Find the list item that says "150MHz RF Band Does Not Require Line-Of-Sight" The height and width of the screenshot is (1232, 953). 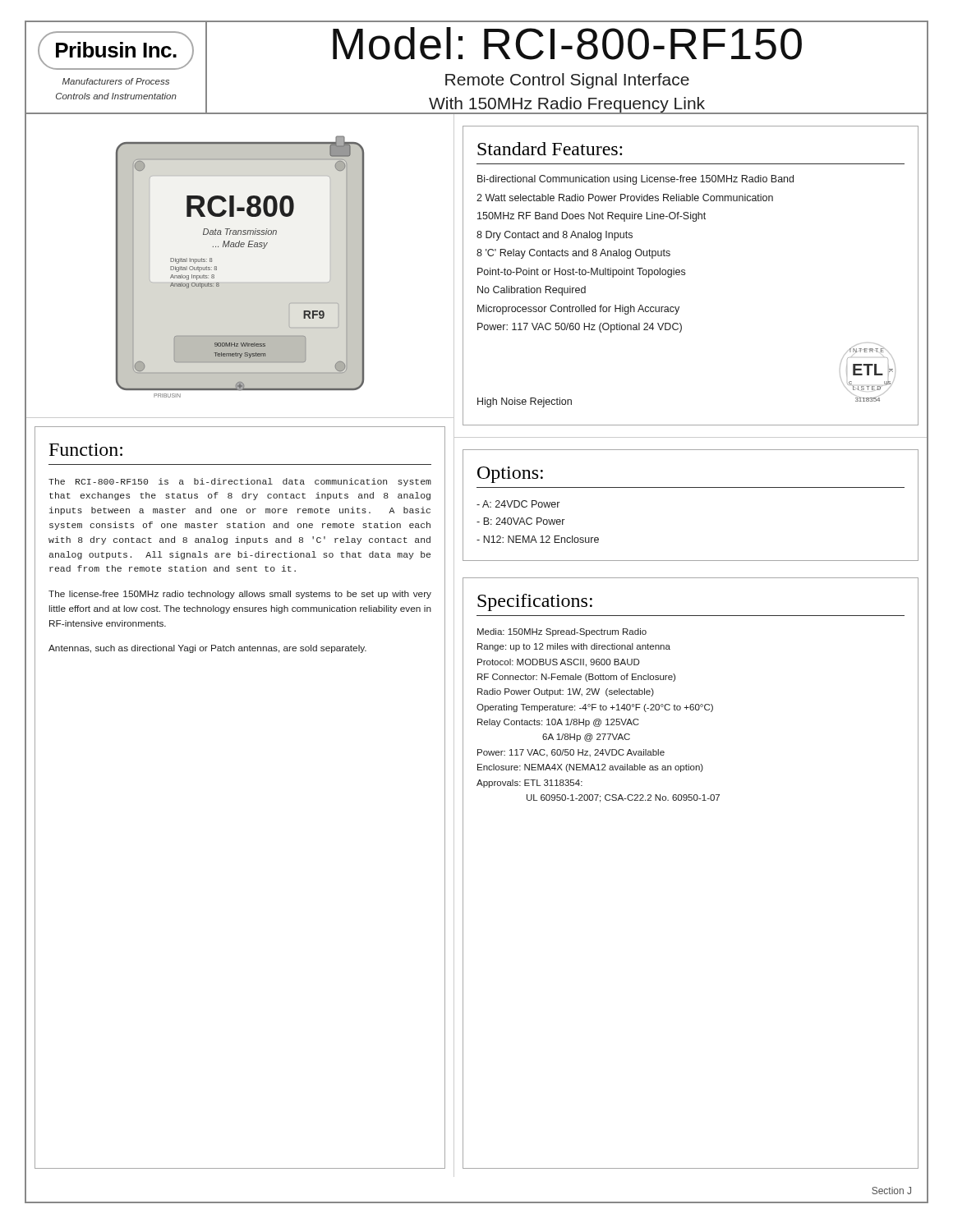[591, 216]
